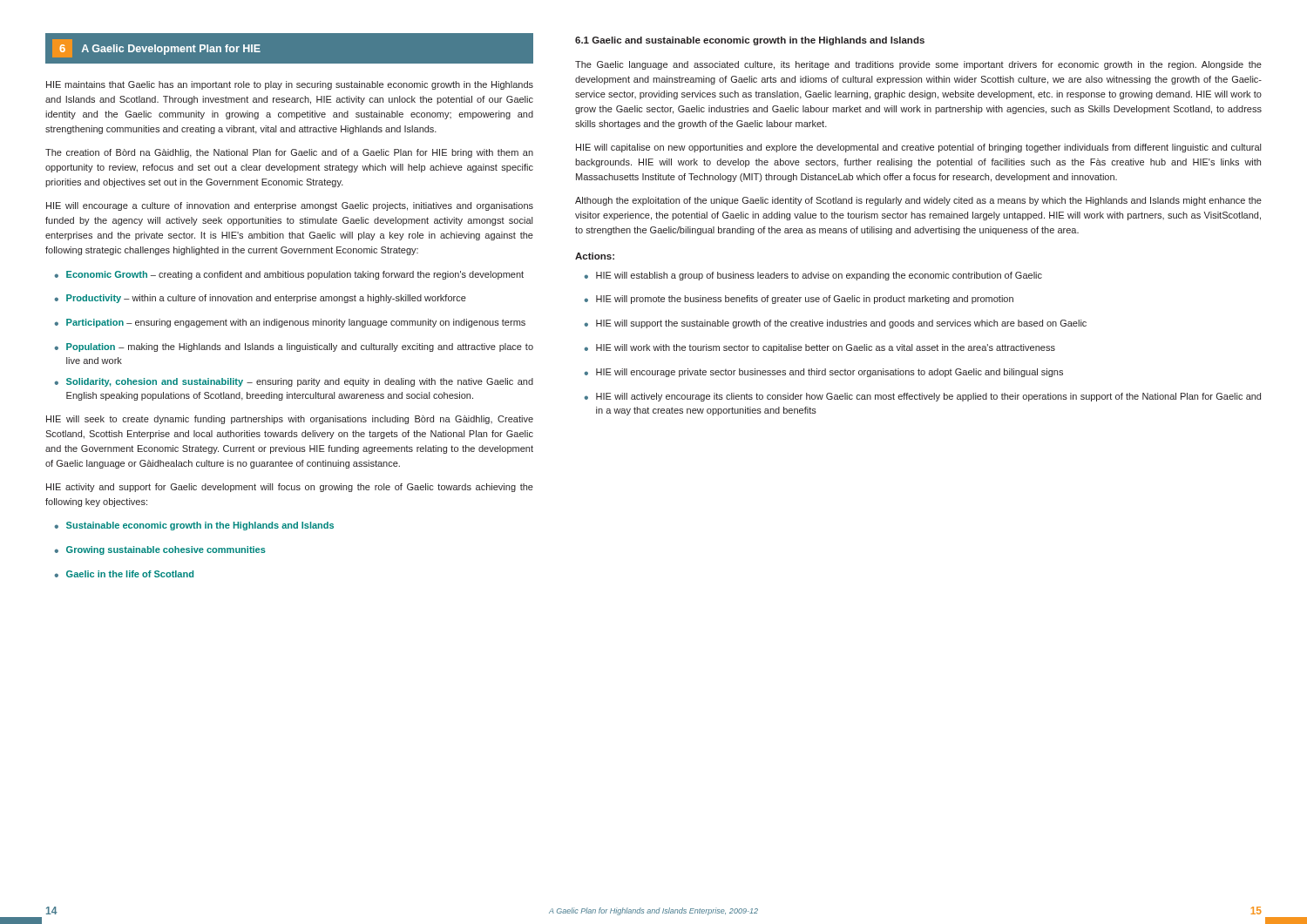This screenshot has width=1307, height=924.
Task: Find the text block starting "• Sustainable economic growth in the Highlands"
Action: point(294,527)
